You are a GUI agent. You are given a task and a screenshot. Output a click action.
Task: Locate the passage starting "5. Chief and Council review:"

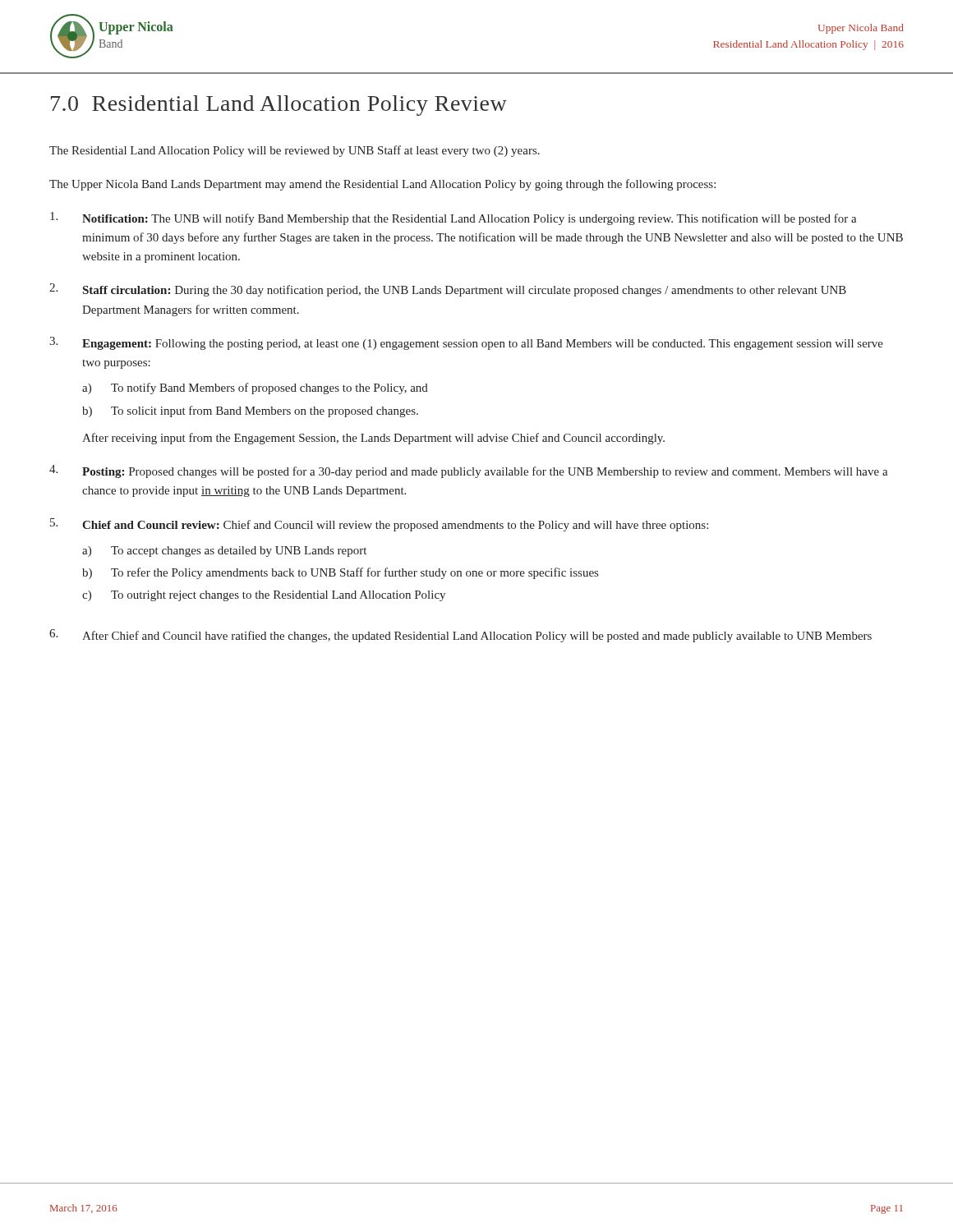coord(476,563)
